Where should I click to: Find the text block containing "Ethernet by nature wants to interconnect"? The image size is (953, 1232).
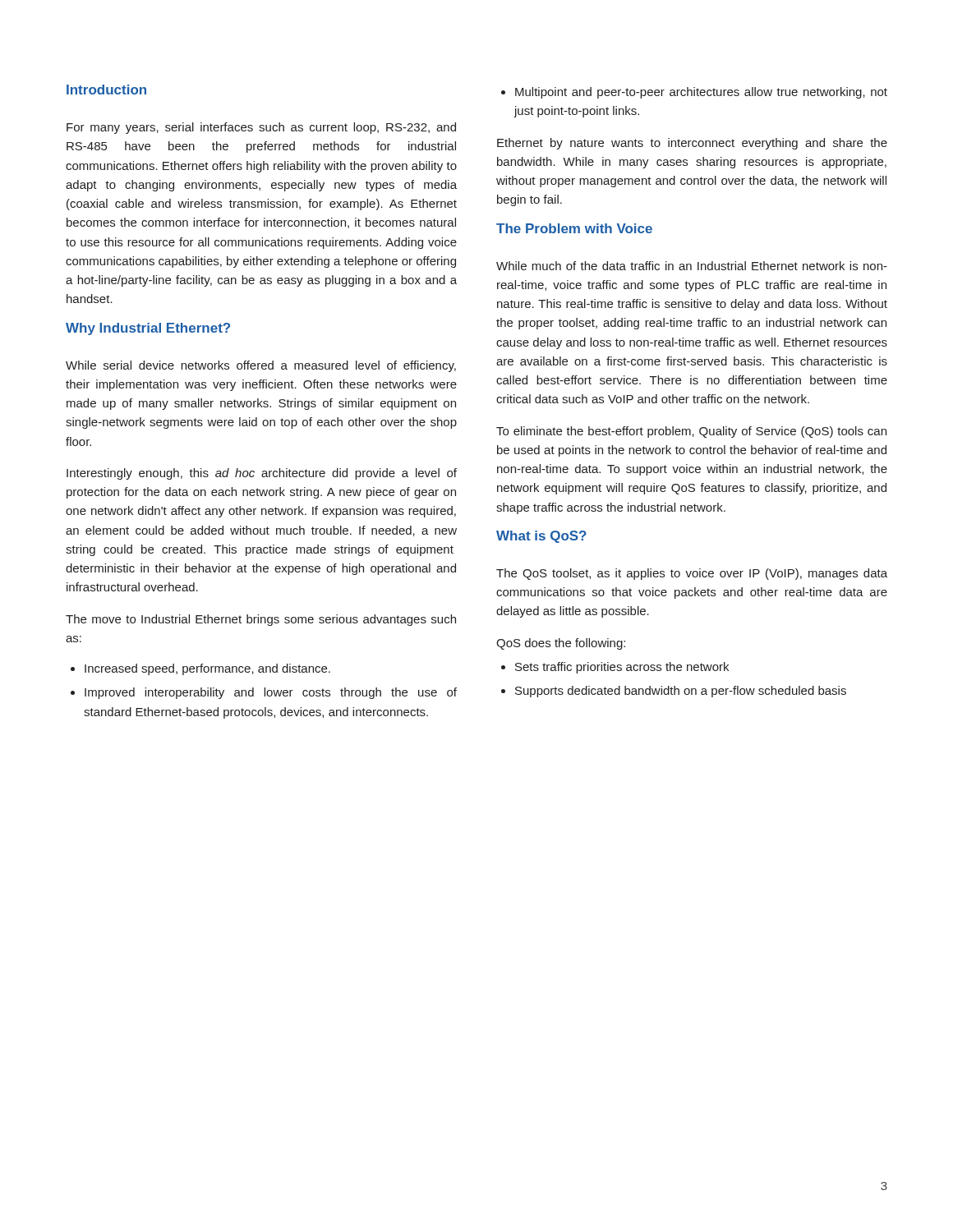click(692, 171)
